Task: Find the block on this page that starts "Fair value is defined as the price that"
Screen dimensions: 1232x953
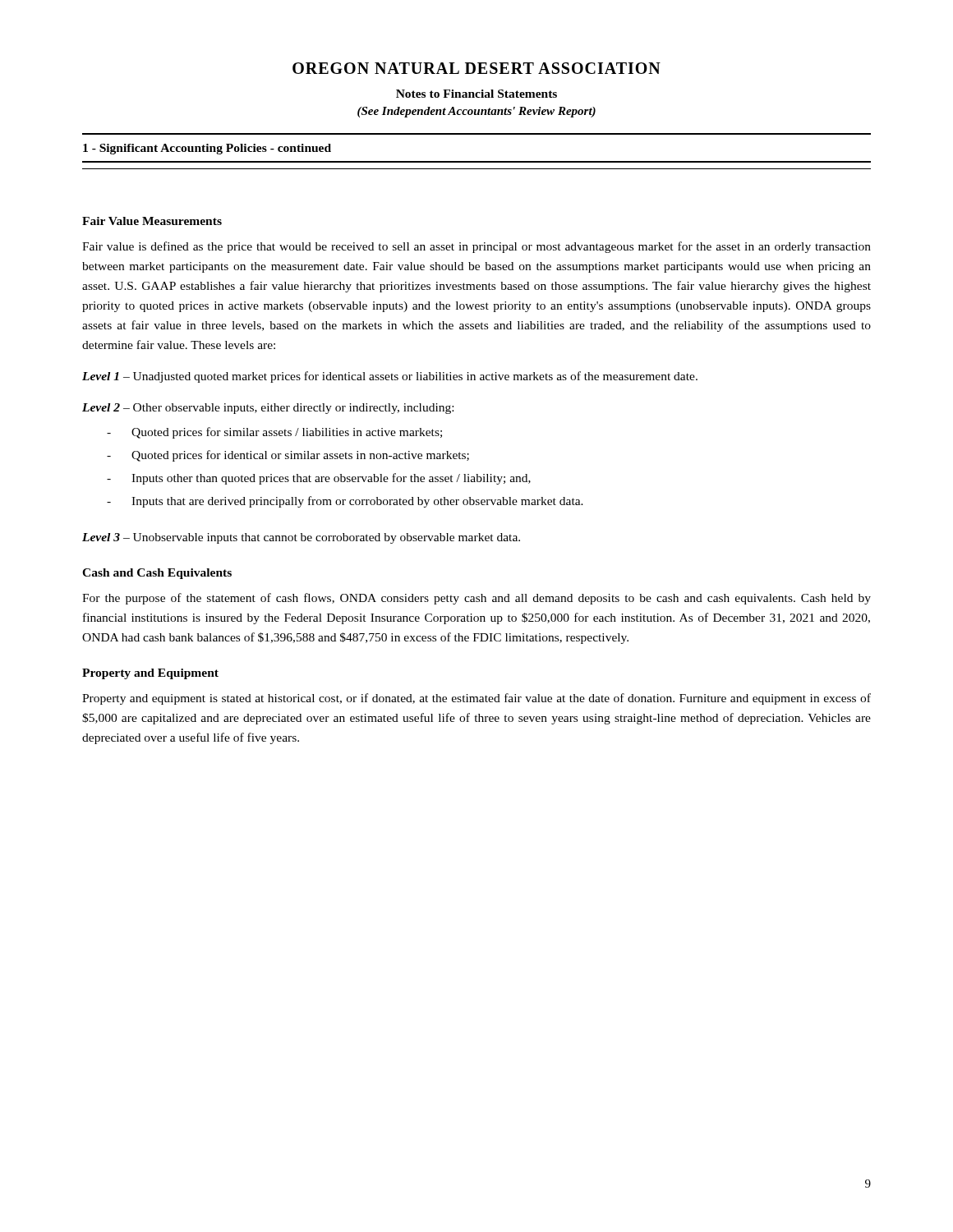Action: (476, 295)
